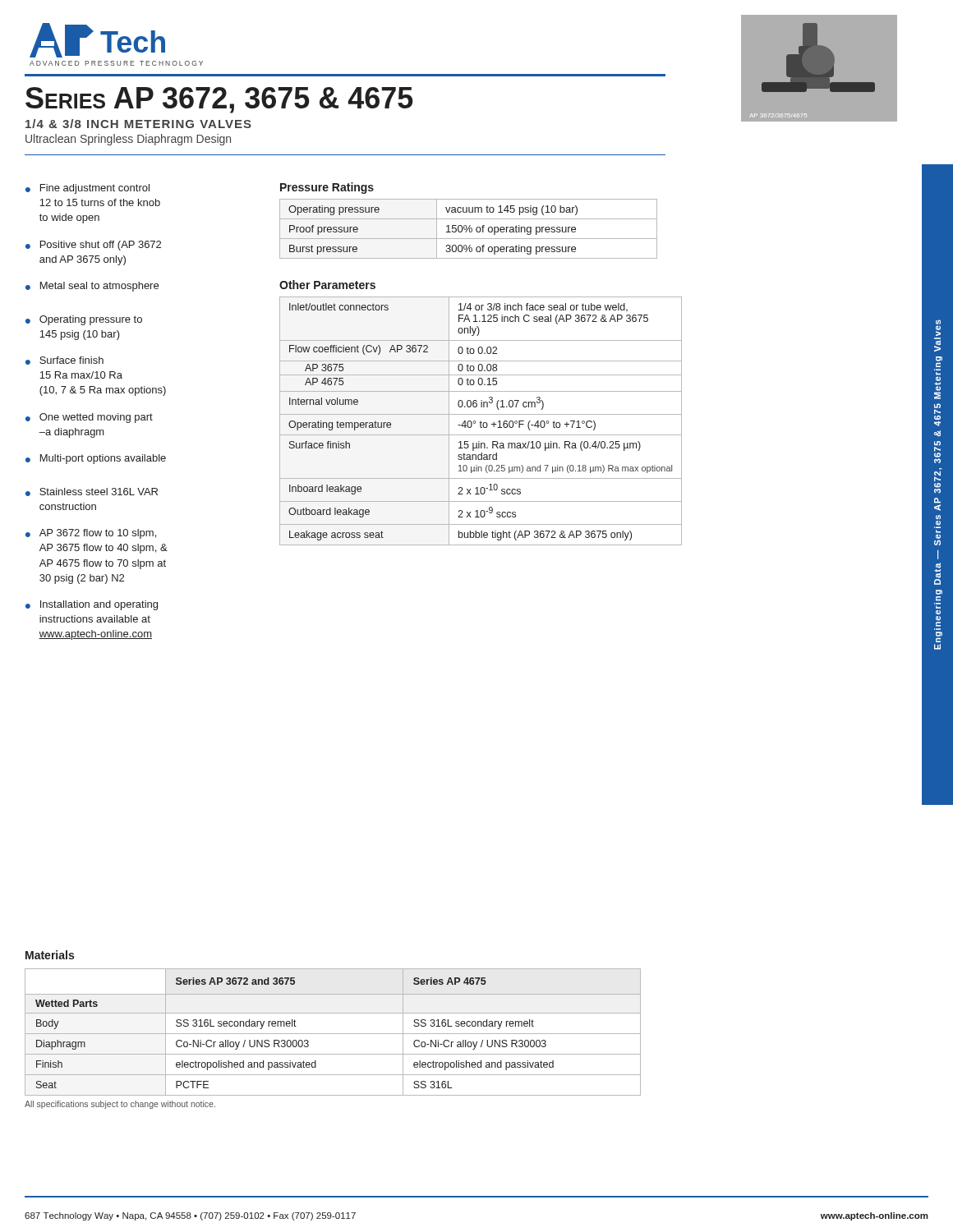The height and width of the screenshot is (1232, 953).
Task: Locate the table with the text "electropolished and passivated"
Action: (468, 1032)
